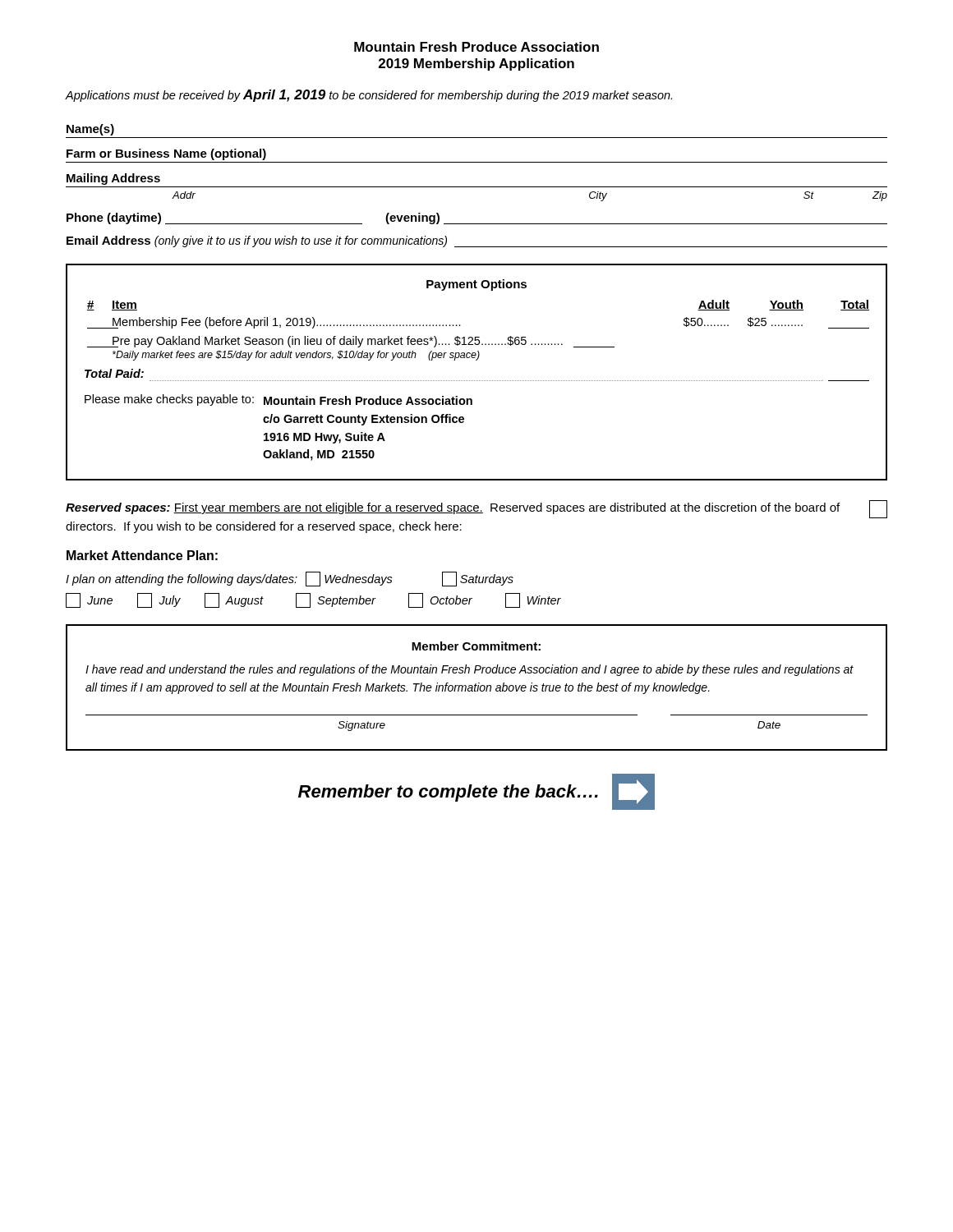The image size is (953, 1232).
Task: Find the block starting "Mailing Address Addr"
Action: pos(476,186)
